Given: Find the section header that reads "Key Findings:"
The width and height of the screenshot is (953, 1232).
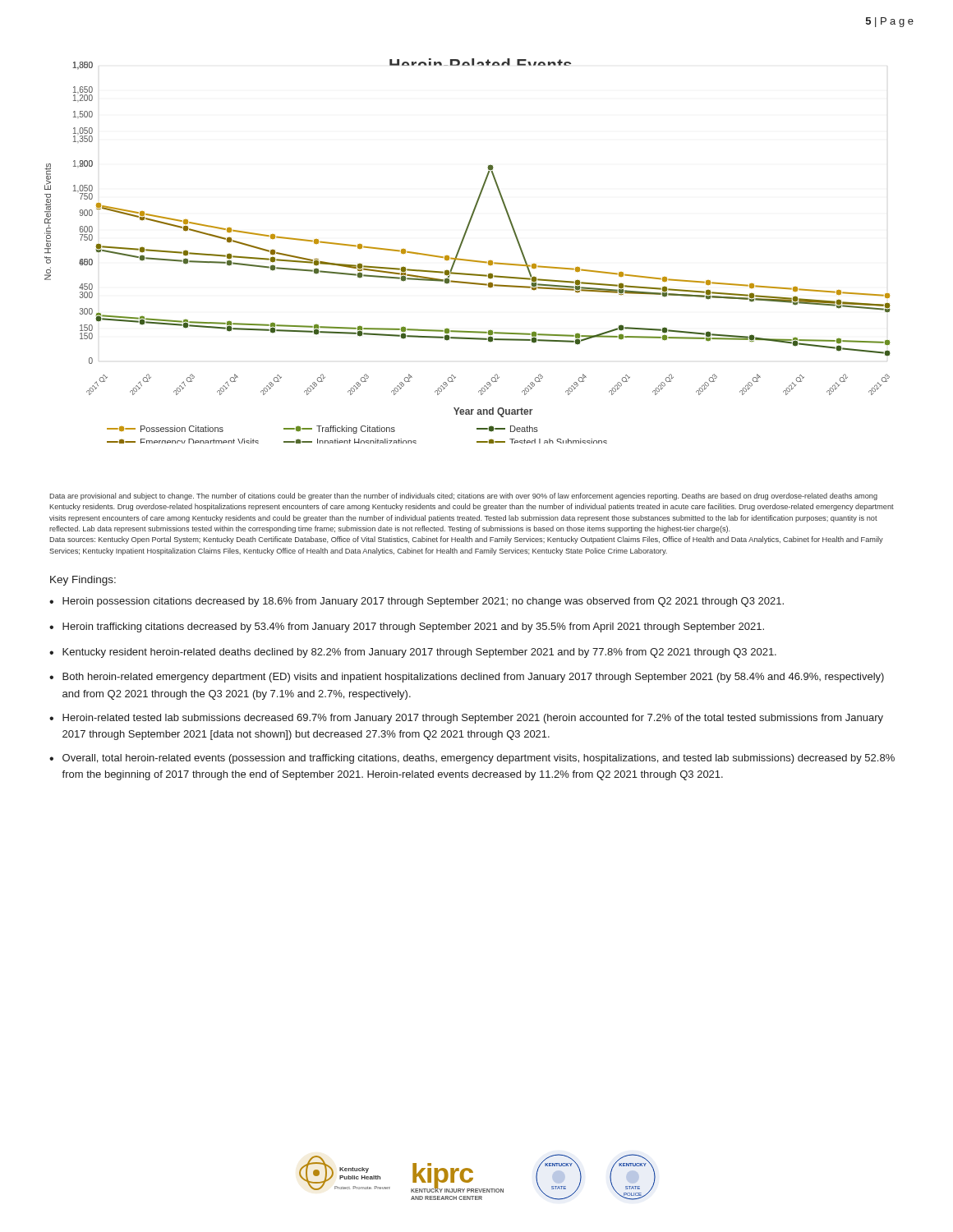Looking at the screenshot, I should pos(83,579).
